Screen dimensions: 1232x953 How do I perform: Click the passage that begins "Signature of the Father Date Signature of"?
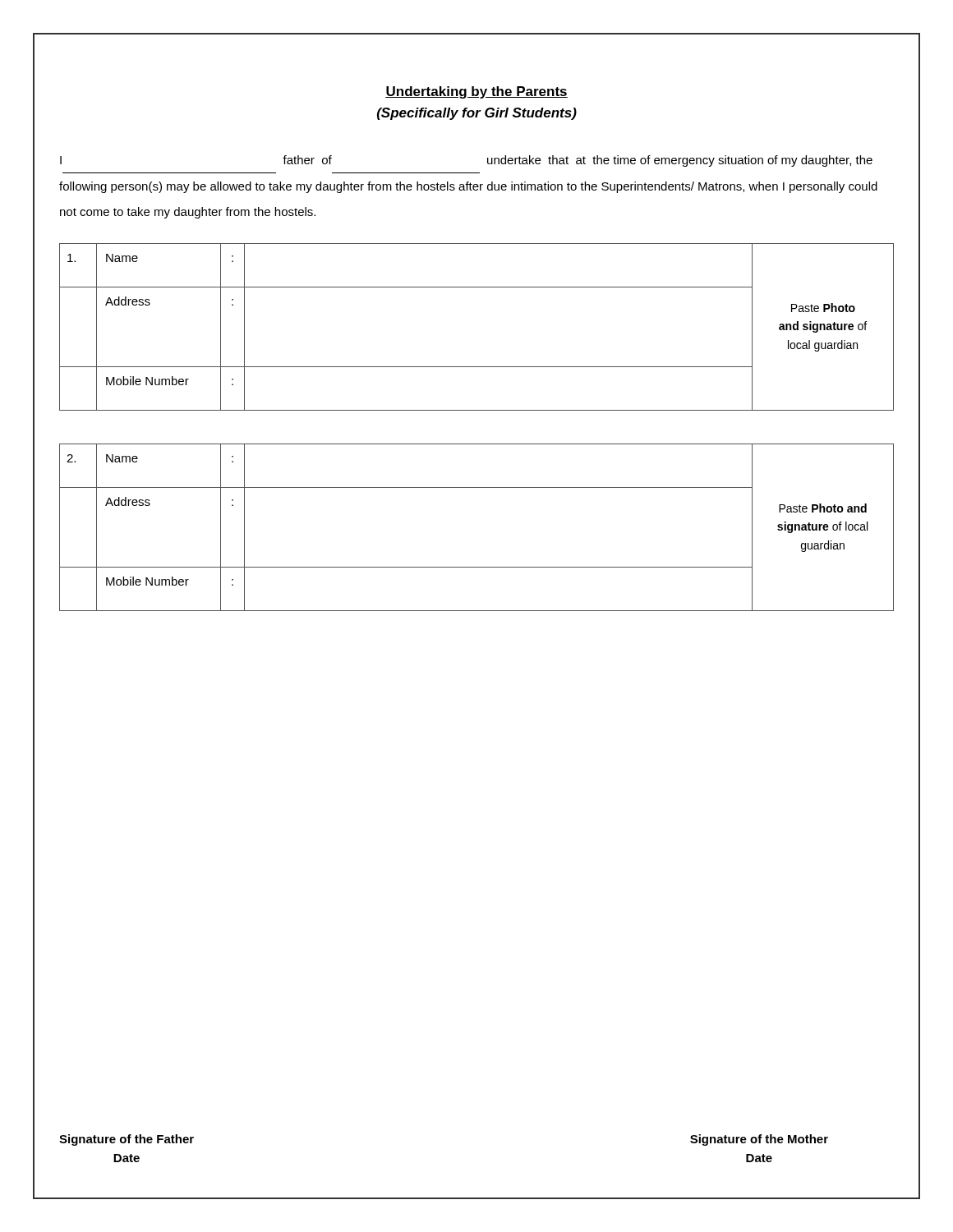point(125,1140)
